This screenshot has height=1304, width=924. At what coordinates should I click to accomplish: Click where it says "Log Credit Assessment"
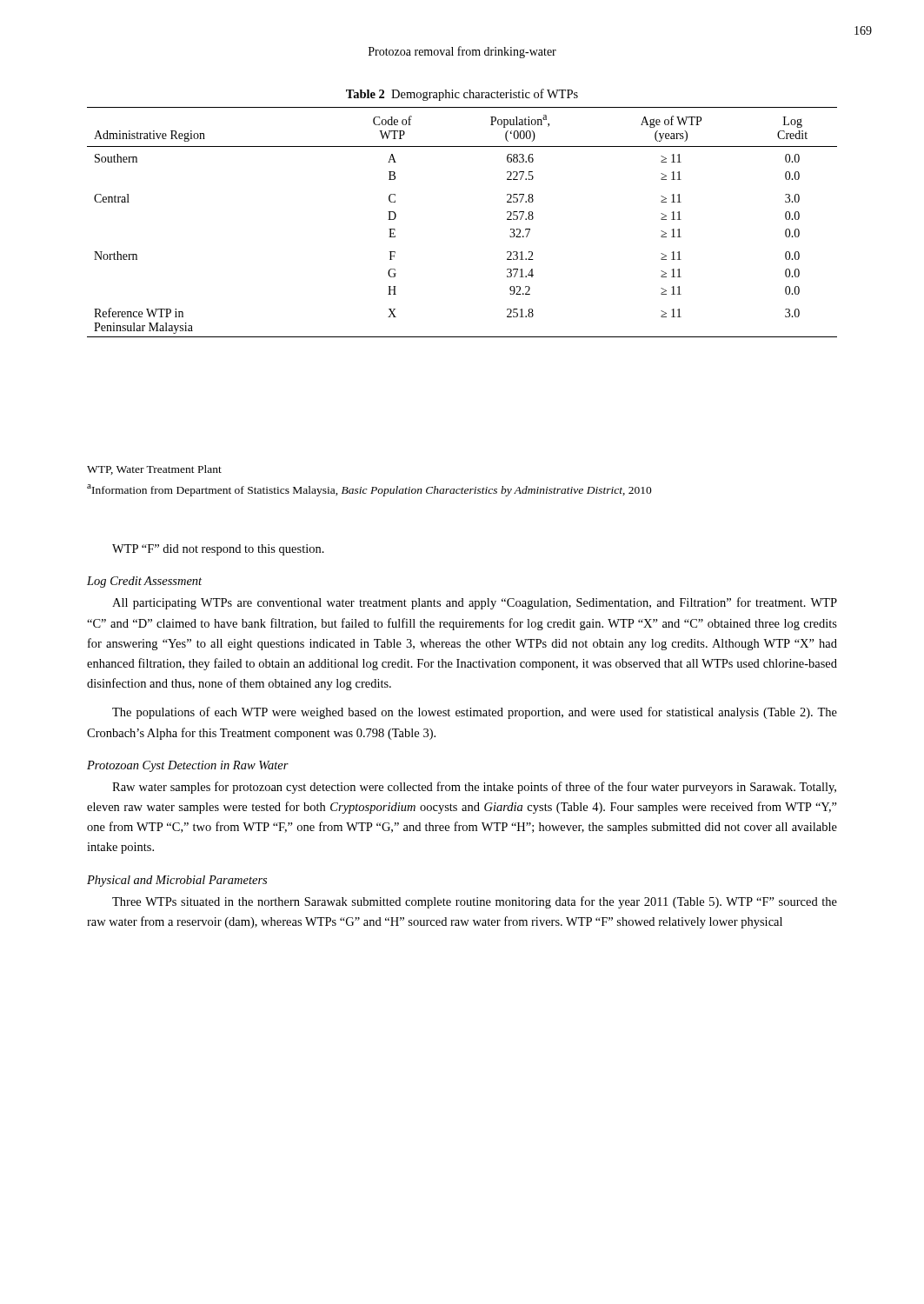coord(144,581)
